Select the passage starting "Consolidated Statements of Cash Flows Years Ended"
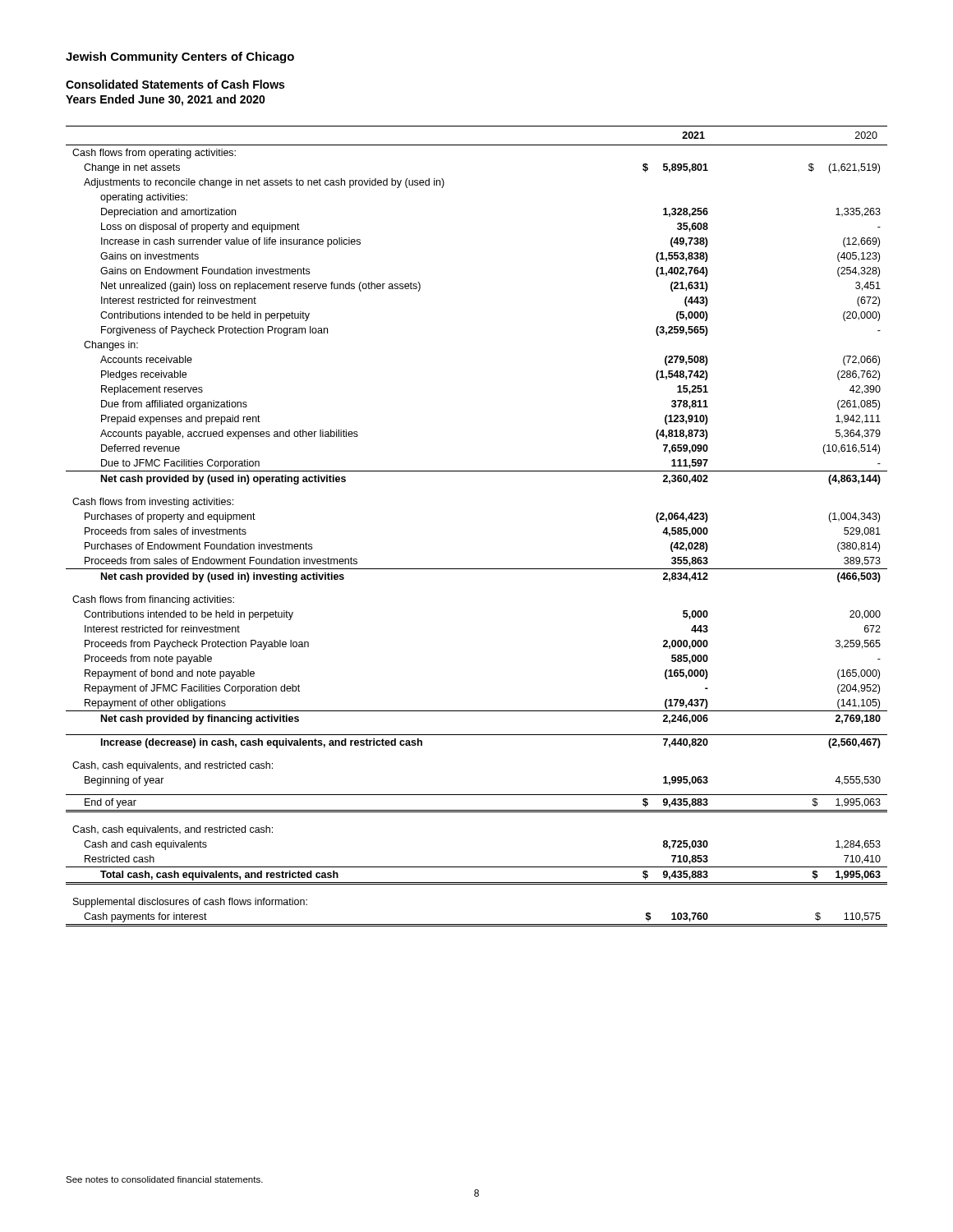The width and height of the screenshot is (953, 1232). [175, 84]
